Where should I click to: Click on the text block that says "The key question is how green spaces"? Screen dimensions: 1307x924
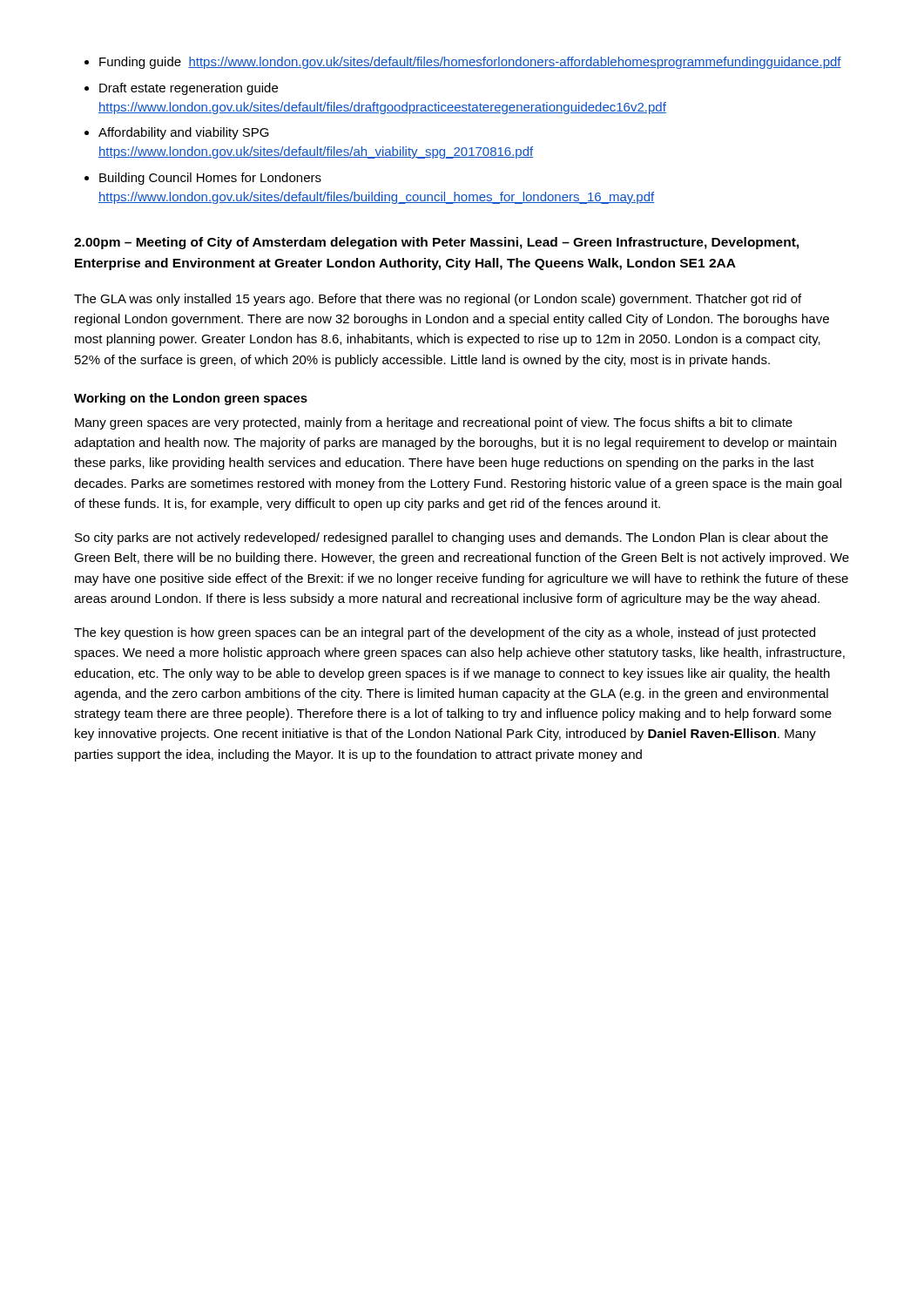tap(460, 693)
